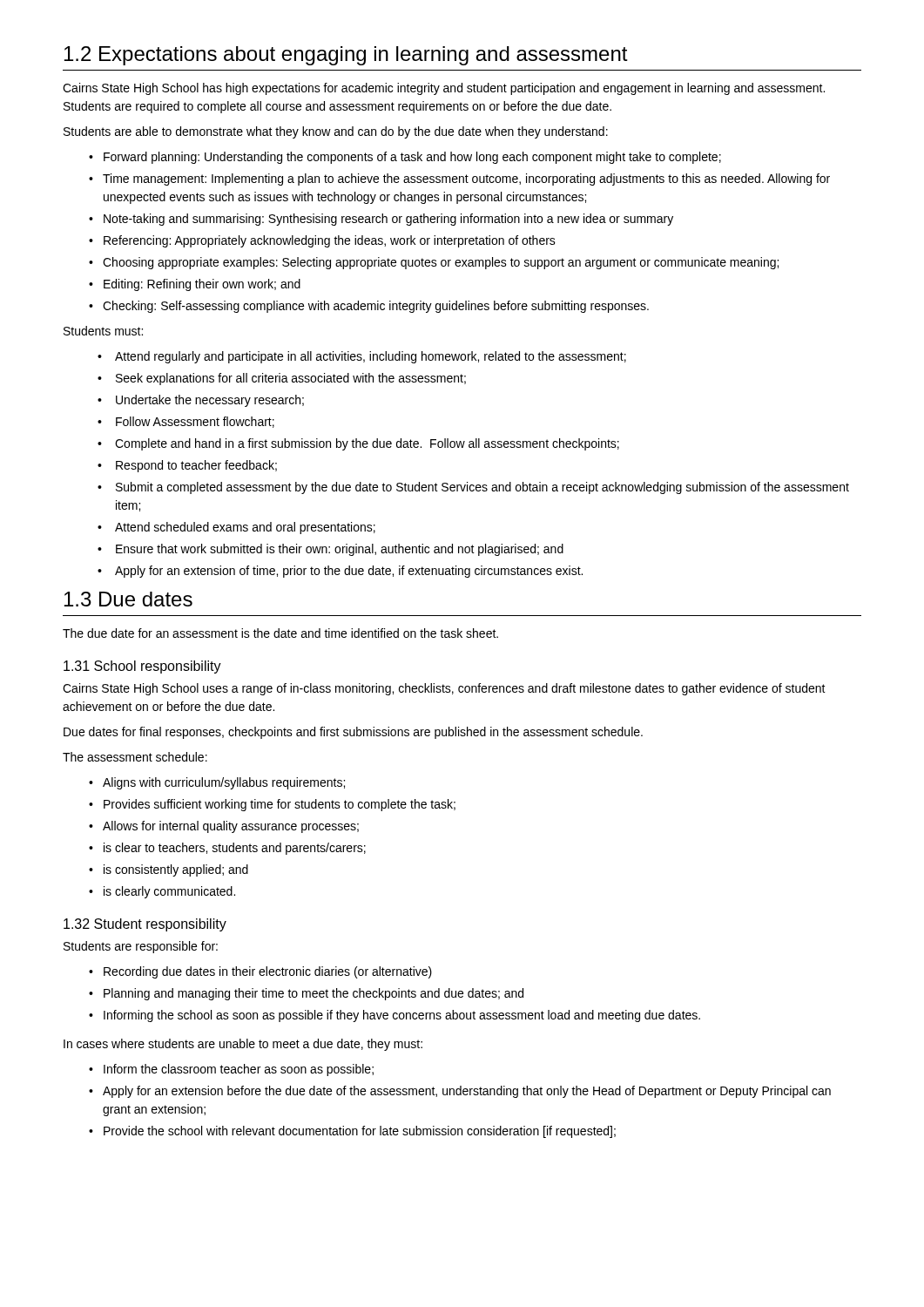Find the passage starting "Inform the classroom teacher as"
The image size is (924, 1307).
231,1070
